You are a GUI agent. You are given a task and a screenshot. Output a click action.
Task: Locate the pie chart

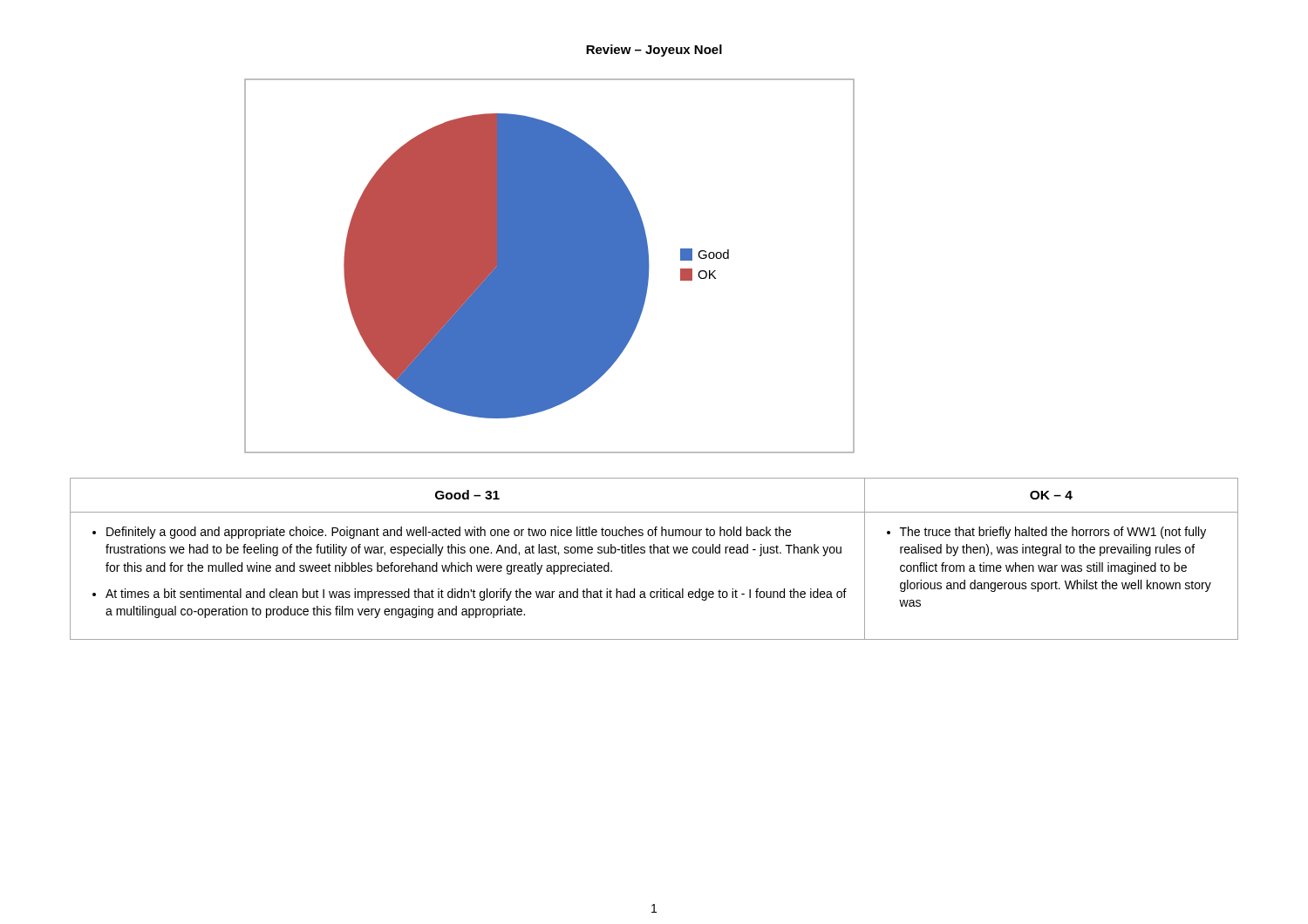[549, 266]
